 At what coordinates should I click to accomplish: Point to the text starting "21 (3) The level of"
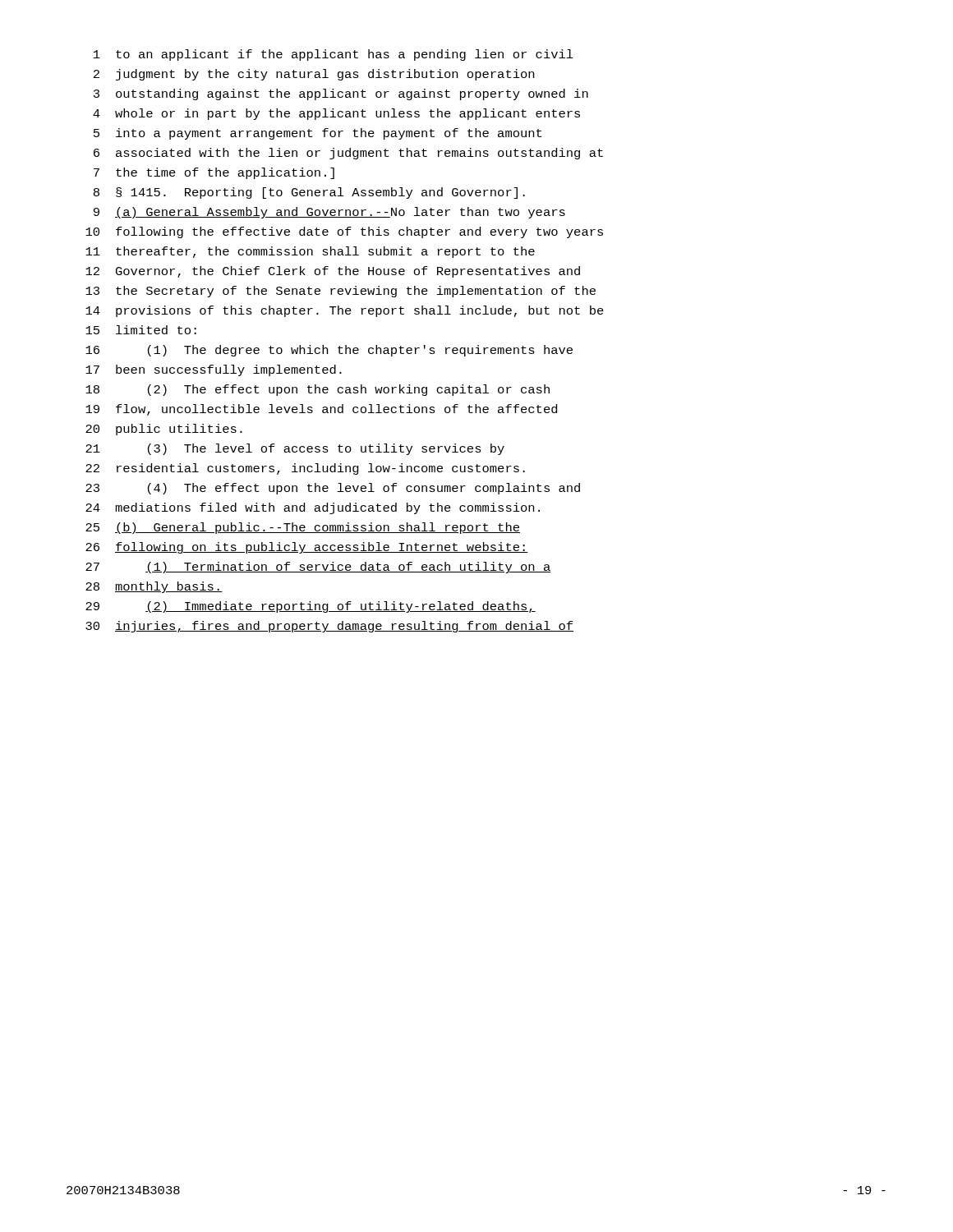click(x=285, y=450)
